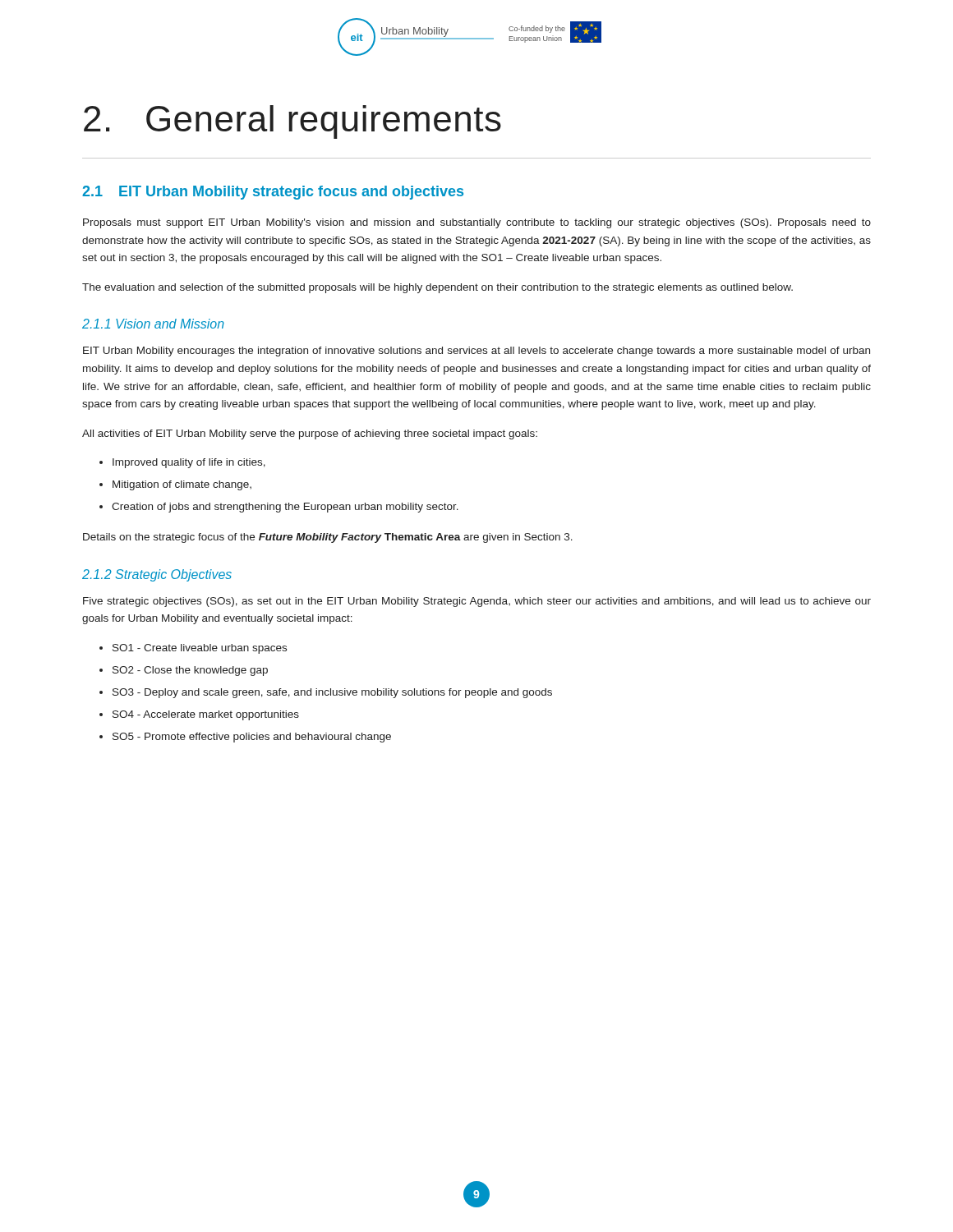
Task: Find the section header that says "2.1.2 Strategic Objectives"
Action: (157, 575)
